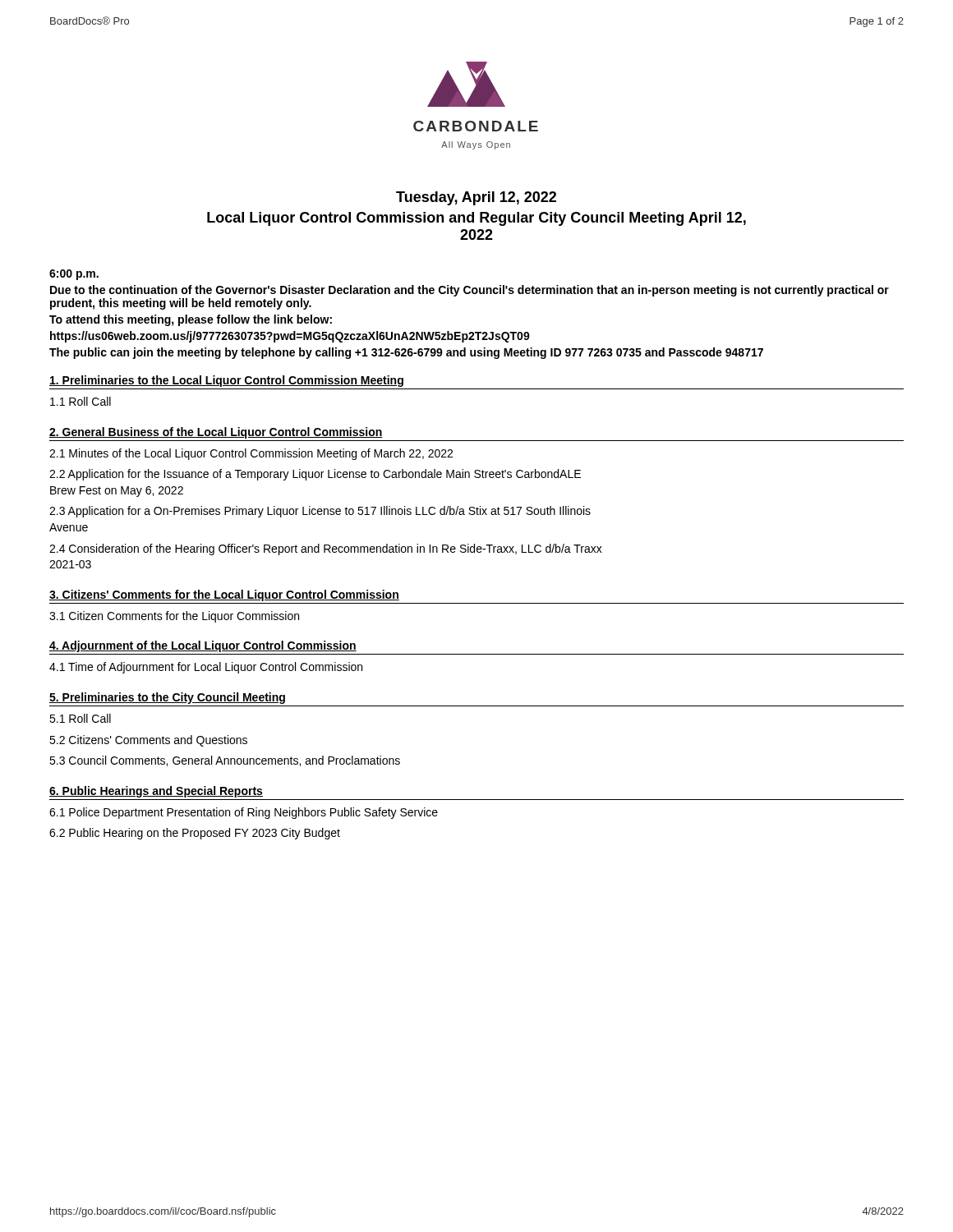
Task: Find the list item that reads "5.2 Citizens' Comments and Questions"
Action: click(149, 740)
